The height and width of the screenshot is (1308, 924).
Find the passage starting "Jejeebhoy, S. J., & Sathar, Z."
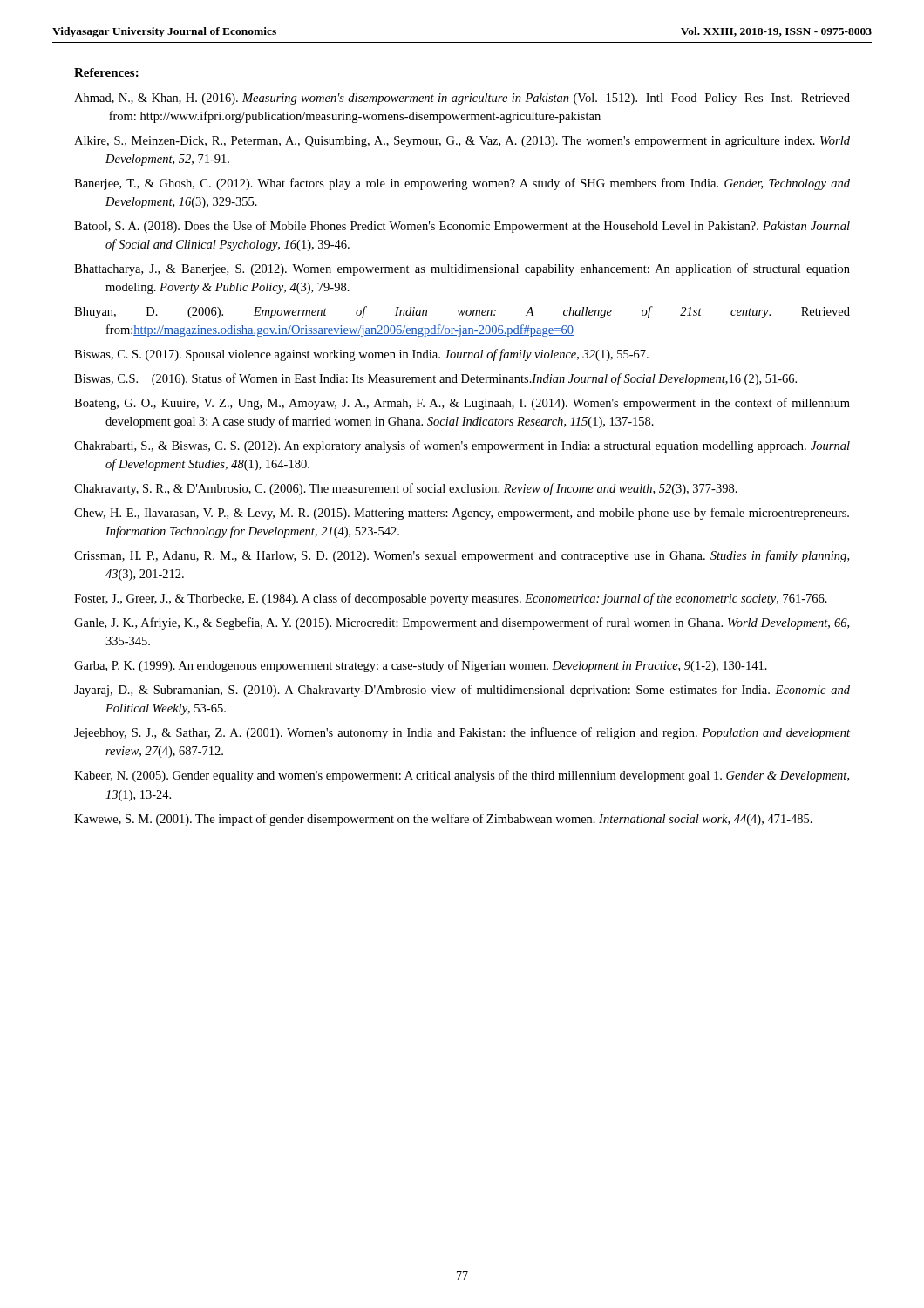462,742
